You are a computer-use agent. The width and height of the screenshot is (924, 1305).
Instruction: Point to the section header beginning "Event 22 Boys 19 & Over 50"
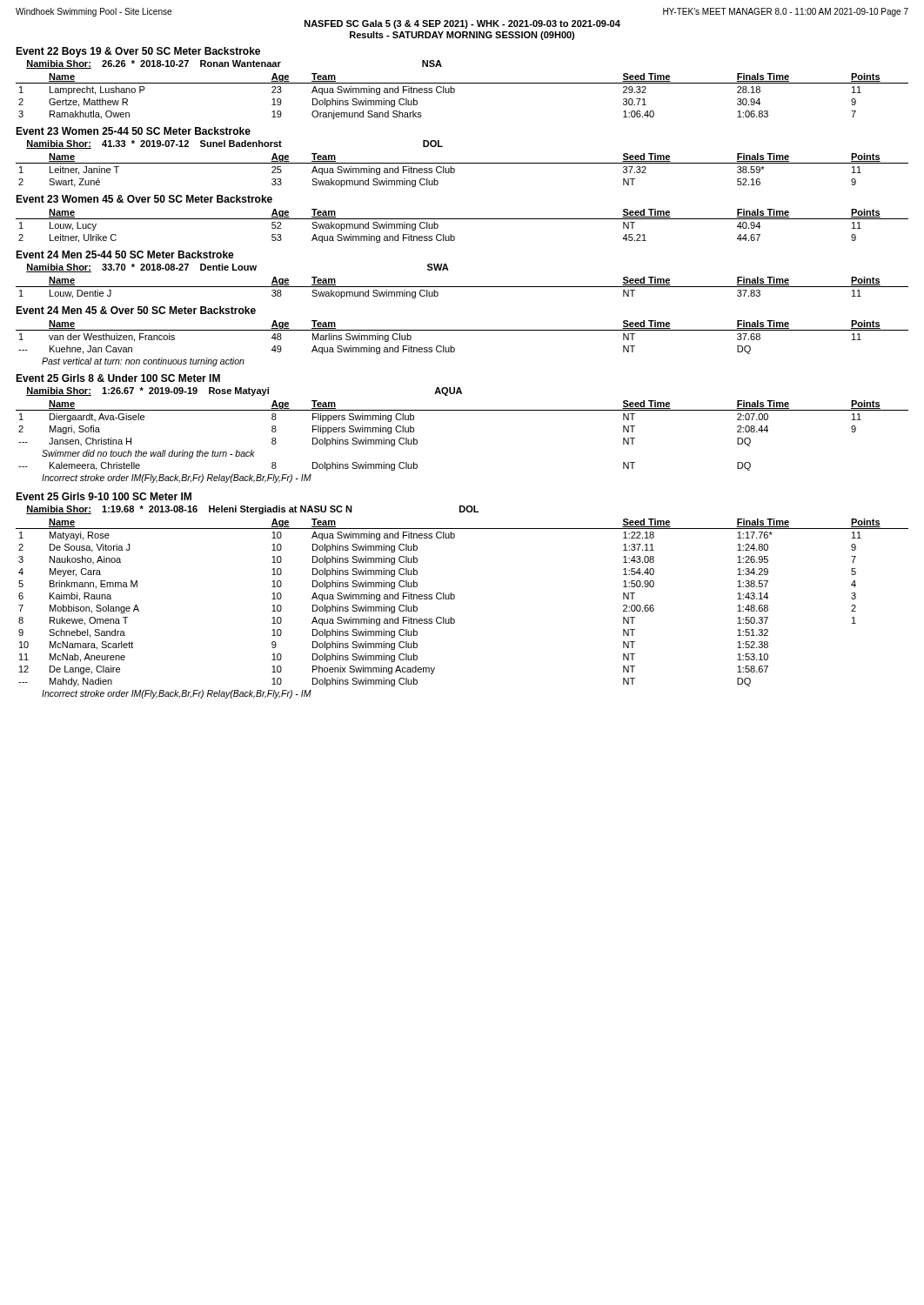point(138,51)
